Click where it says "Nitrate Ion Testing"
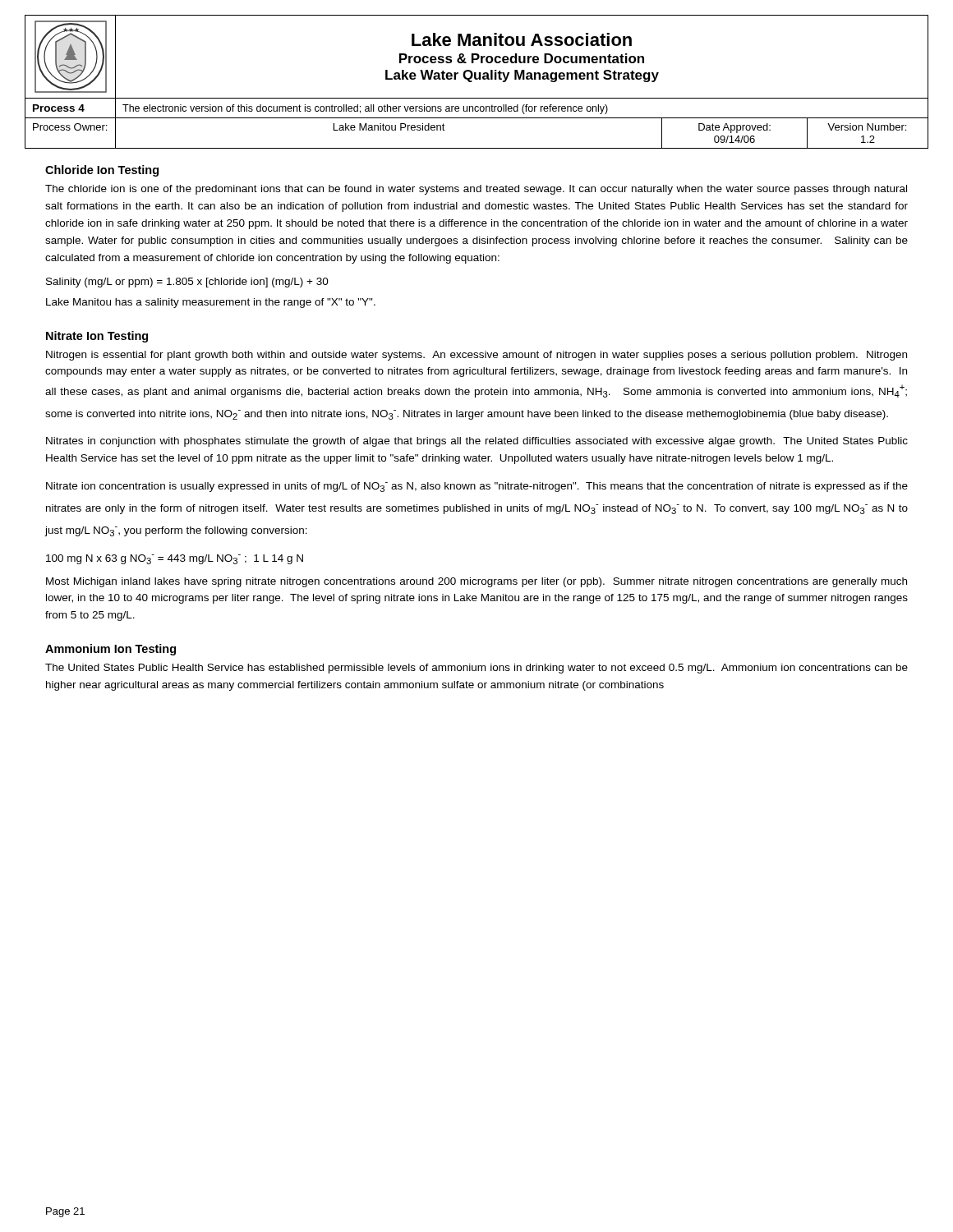Viewport: 953px width, 1232px height. tap(97, 336)
